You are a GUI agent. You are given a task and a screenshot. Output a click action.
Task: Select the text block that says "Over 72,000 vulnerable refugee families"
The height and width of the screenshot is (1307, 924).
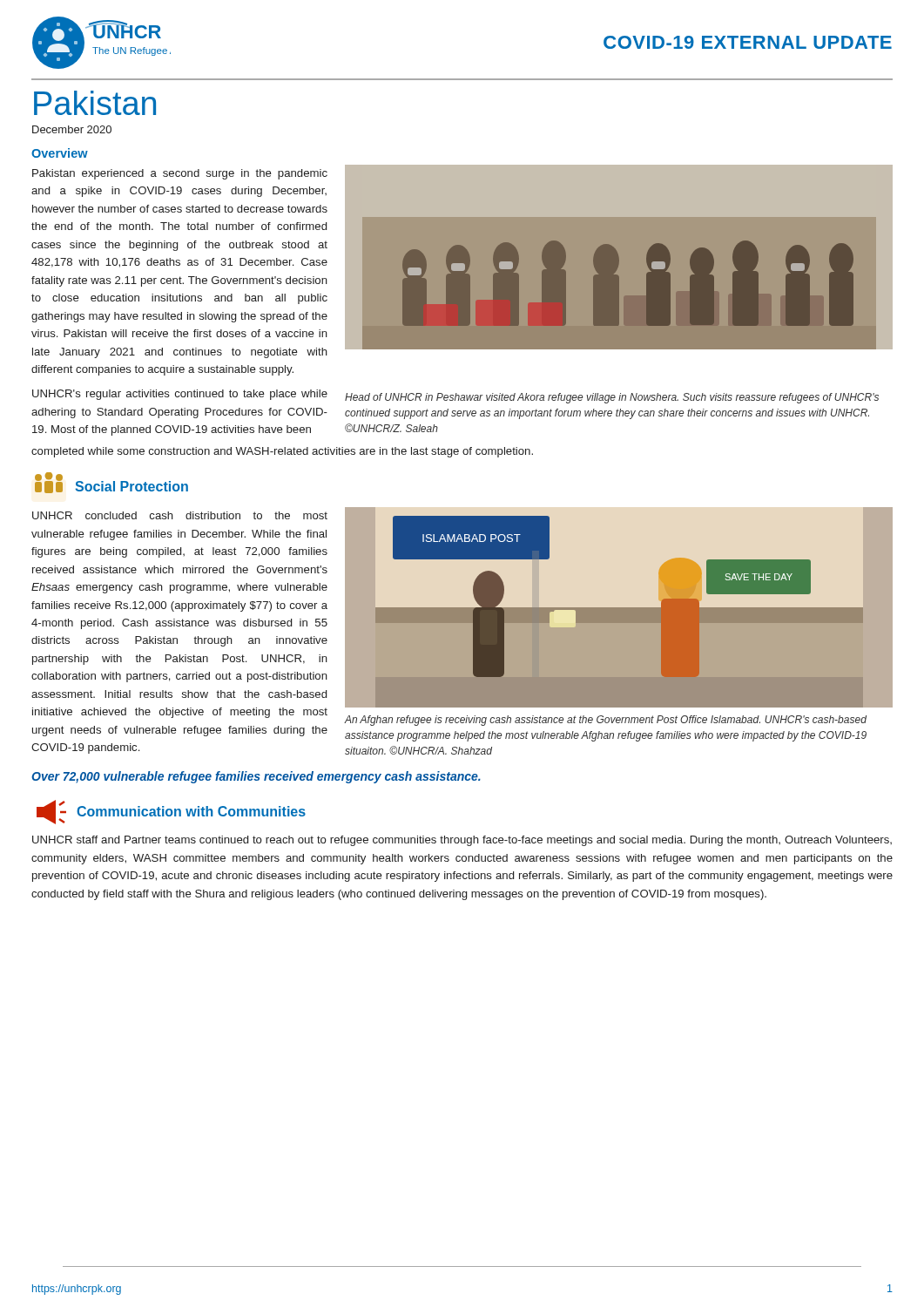[256, 777]
